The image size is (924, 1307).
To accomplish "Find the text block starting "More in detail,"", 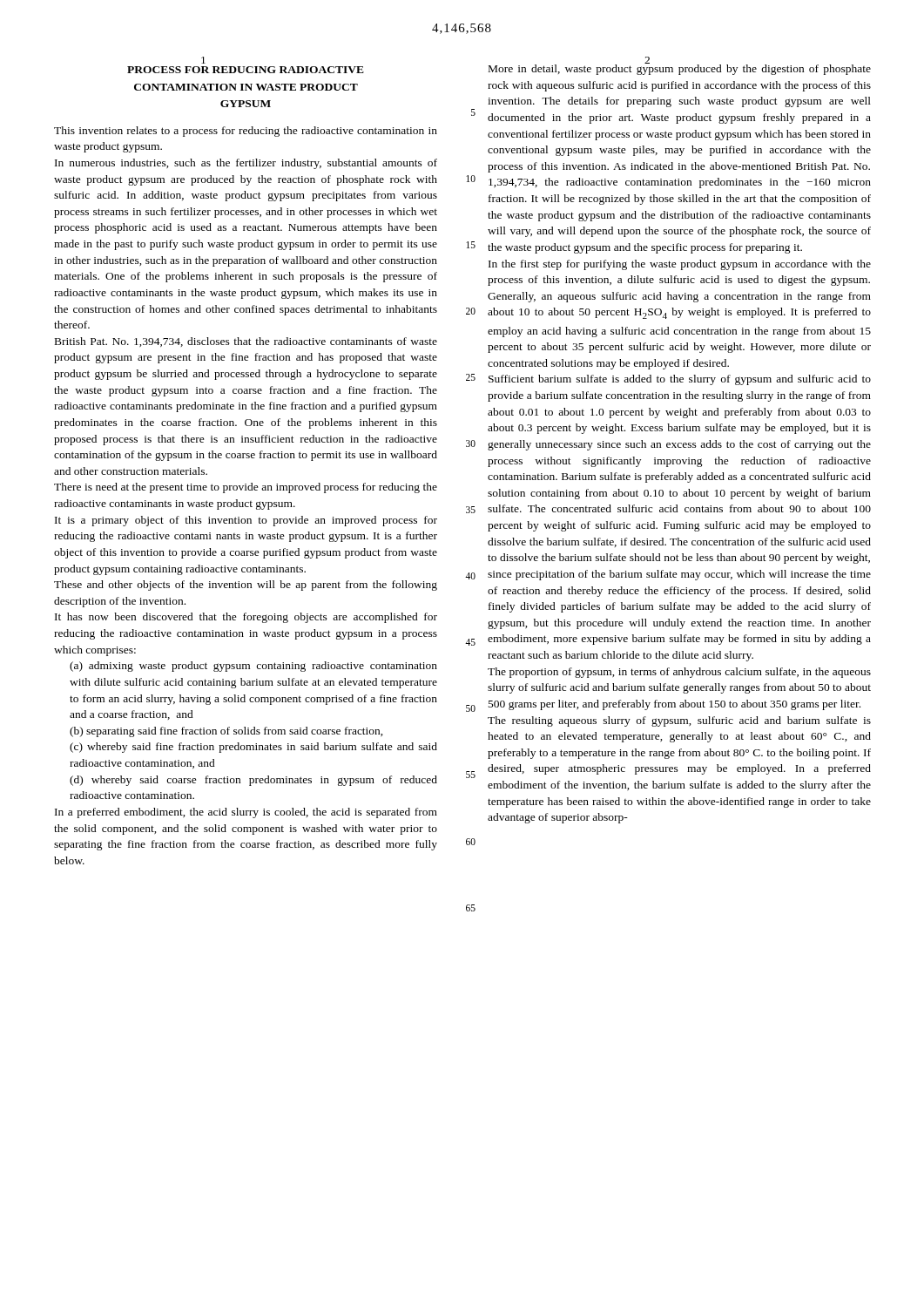I will tap(679, 444).
